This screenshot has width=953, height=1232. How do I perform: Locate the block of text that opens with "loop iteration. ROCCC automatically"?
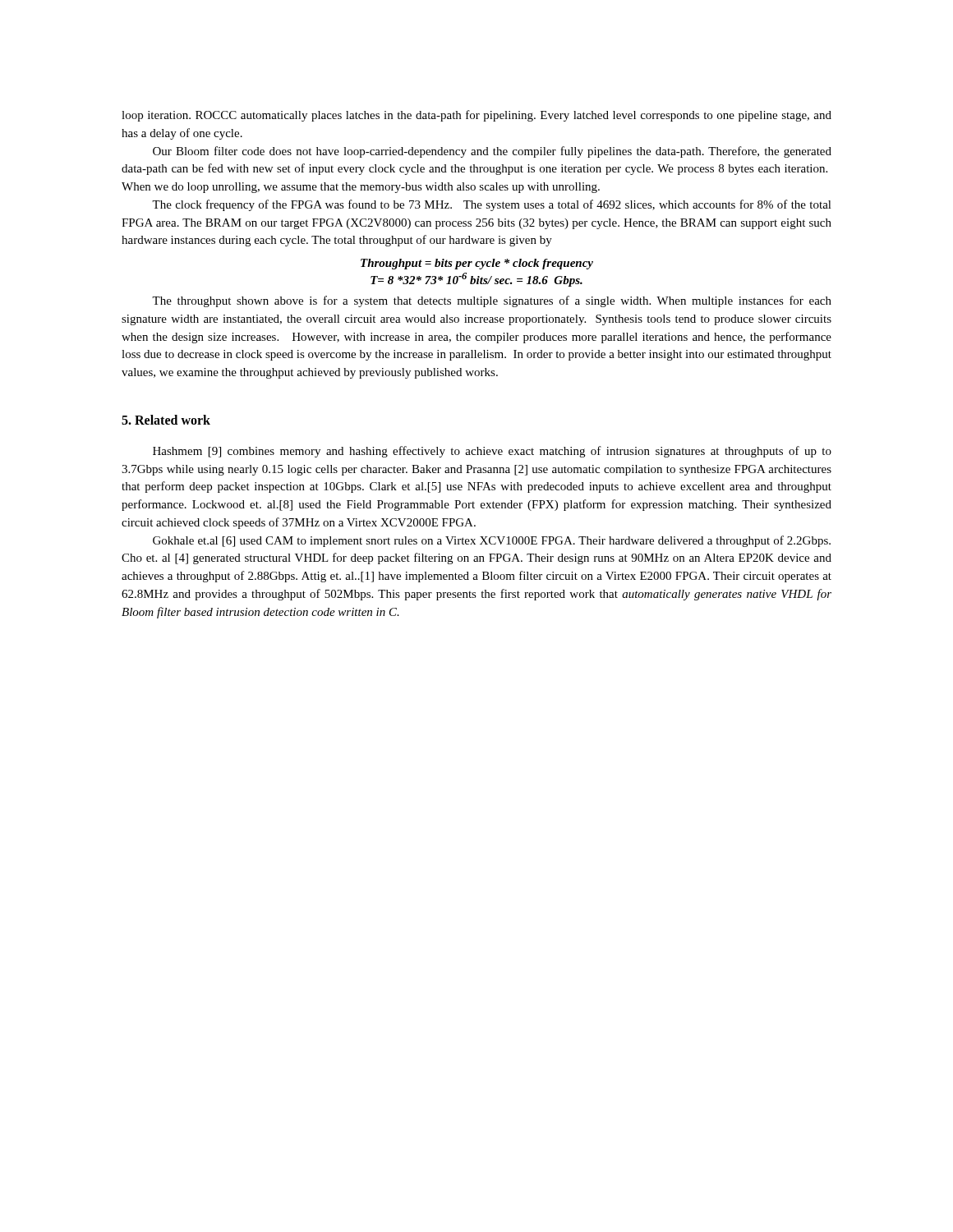click(x=476, y=125)
